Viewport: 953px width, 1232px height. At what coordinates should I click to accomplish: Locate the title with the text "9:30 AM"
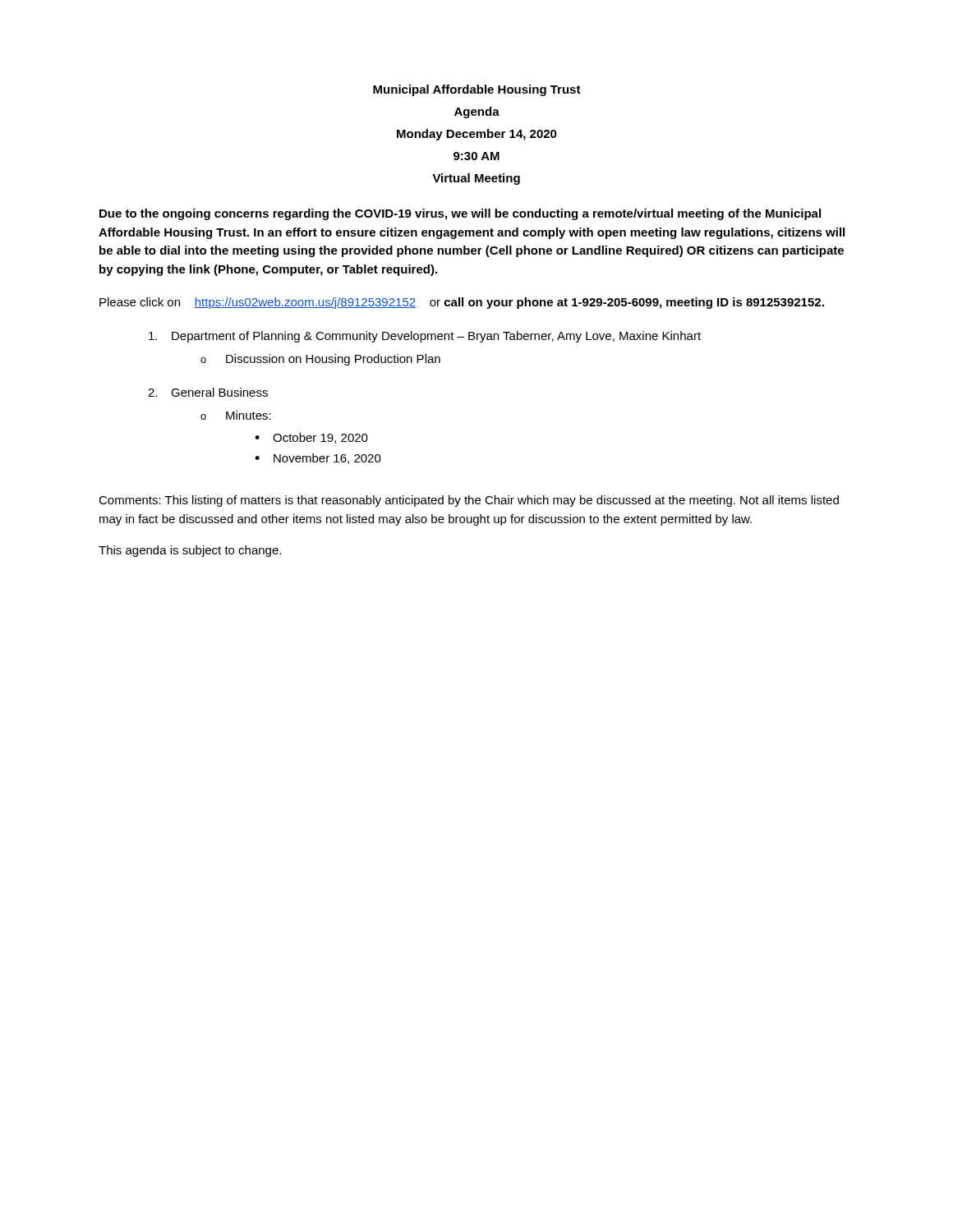coord(476,156)
